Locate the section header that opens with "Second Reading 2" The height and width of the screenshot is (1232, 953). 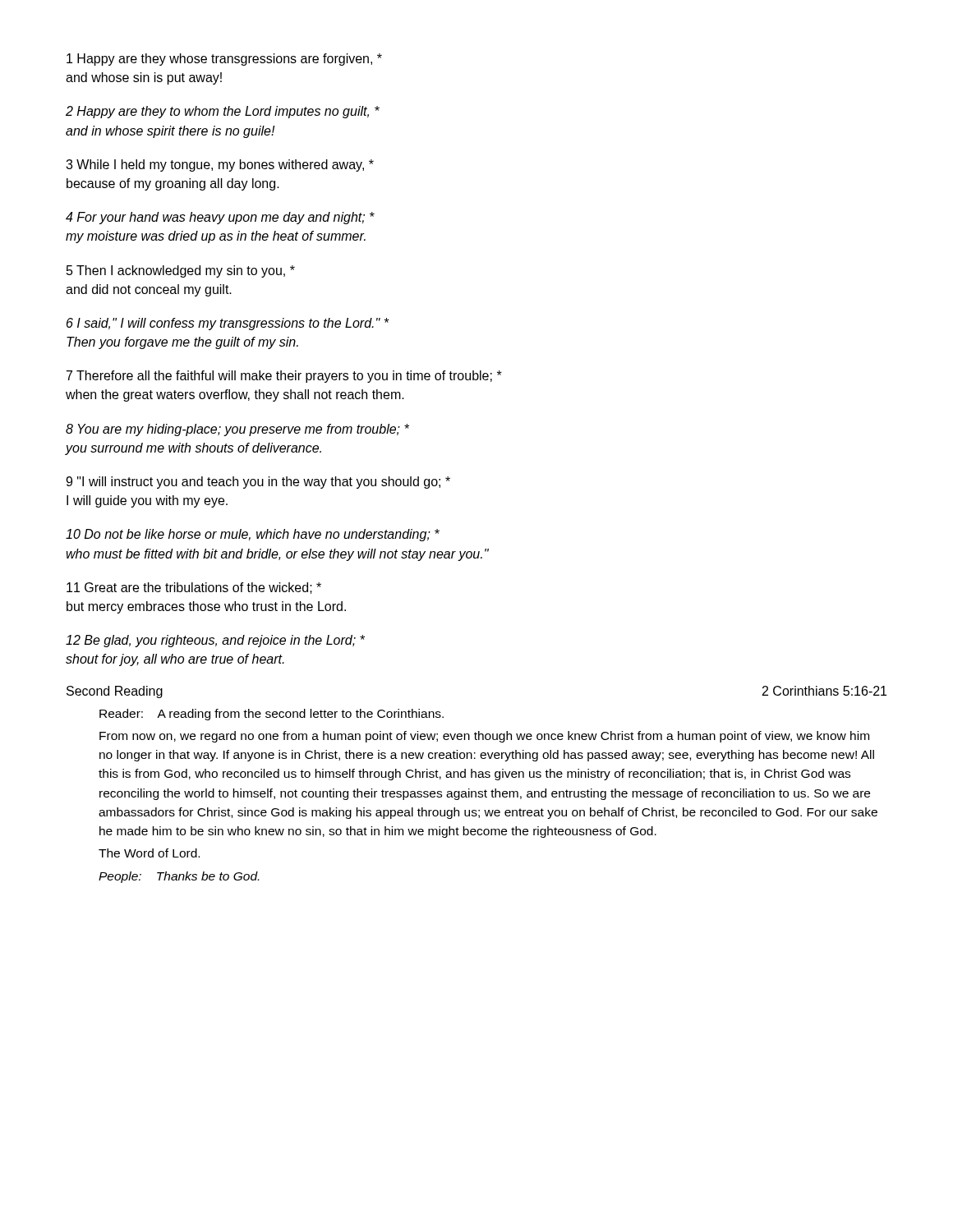point(119,692)
